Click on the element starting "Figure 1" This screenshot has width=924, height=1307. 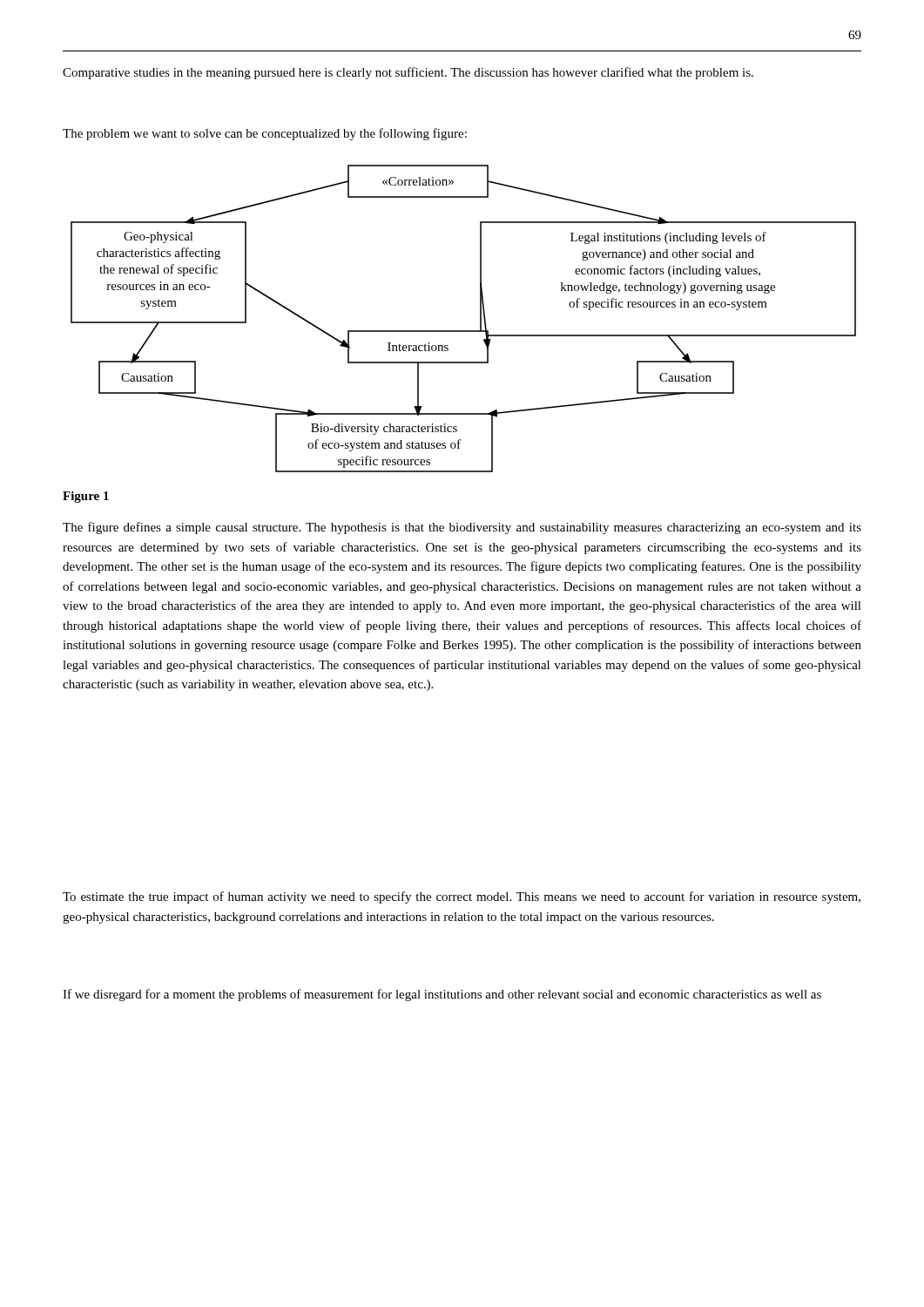(x=86, y=496)
